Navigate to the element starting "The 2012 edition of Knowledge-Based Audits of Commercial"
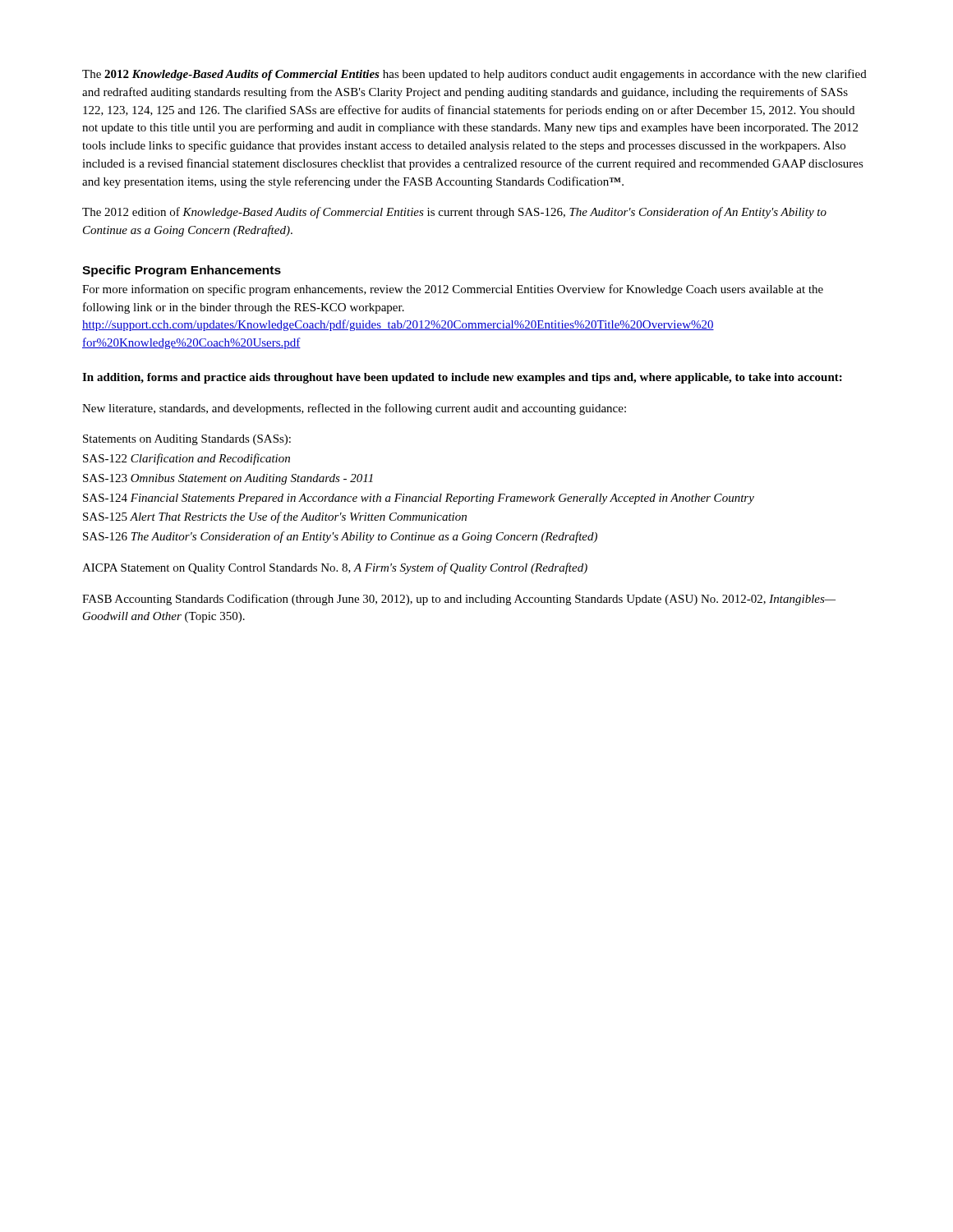This screenshot has height=1232, width=953. click(454, 221)
